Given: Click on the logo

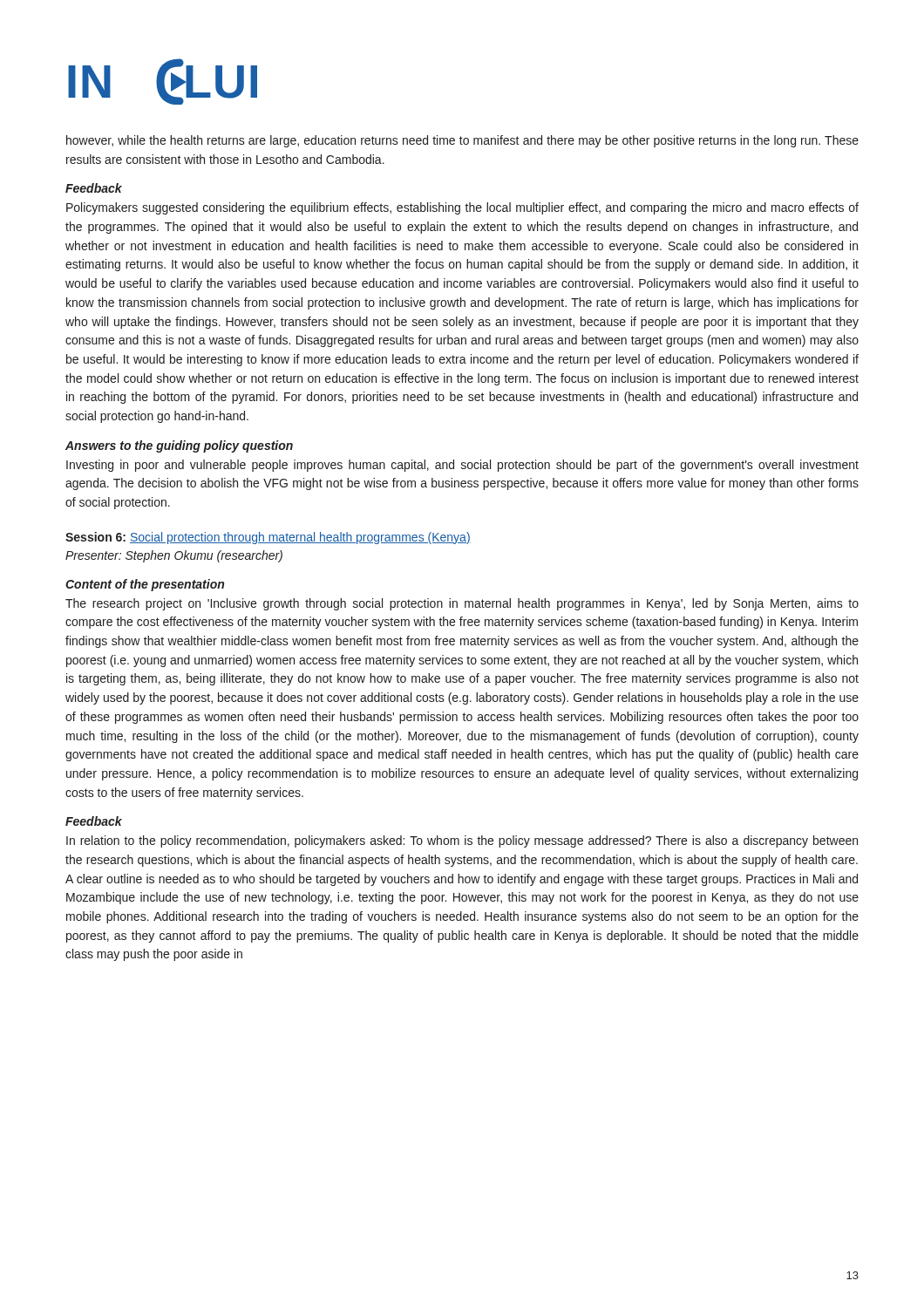Looking at the screenshot, I should [x=462, y=80].
